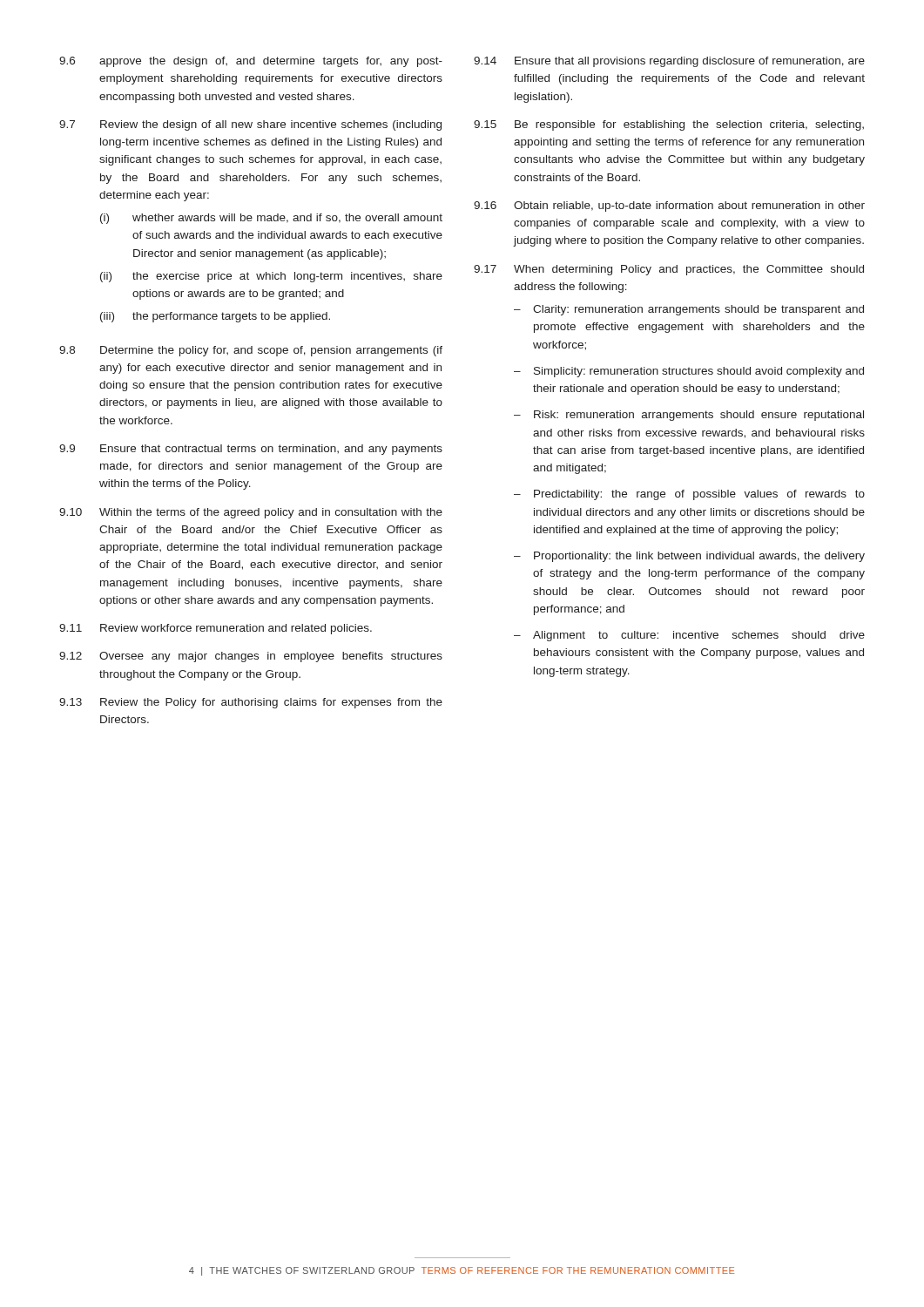Locate the list item with the text "9.11 Review workforce remuneration"
The height and width of the screenshot is (1307, 924).
[251, 628]
